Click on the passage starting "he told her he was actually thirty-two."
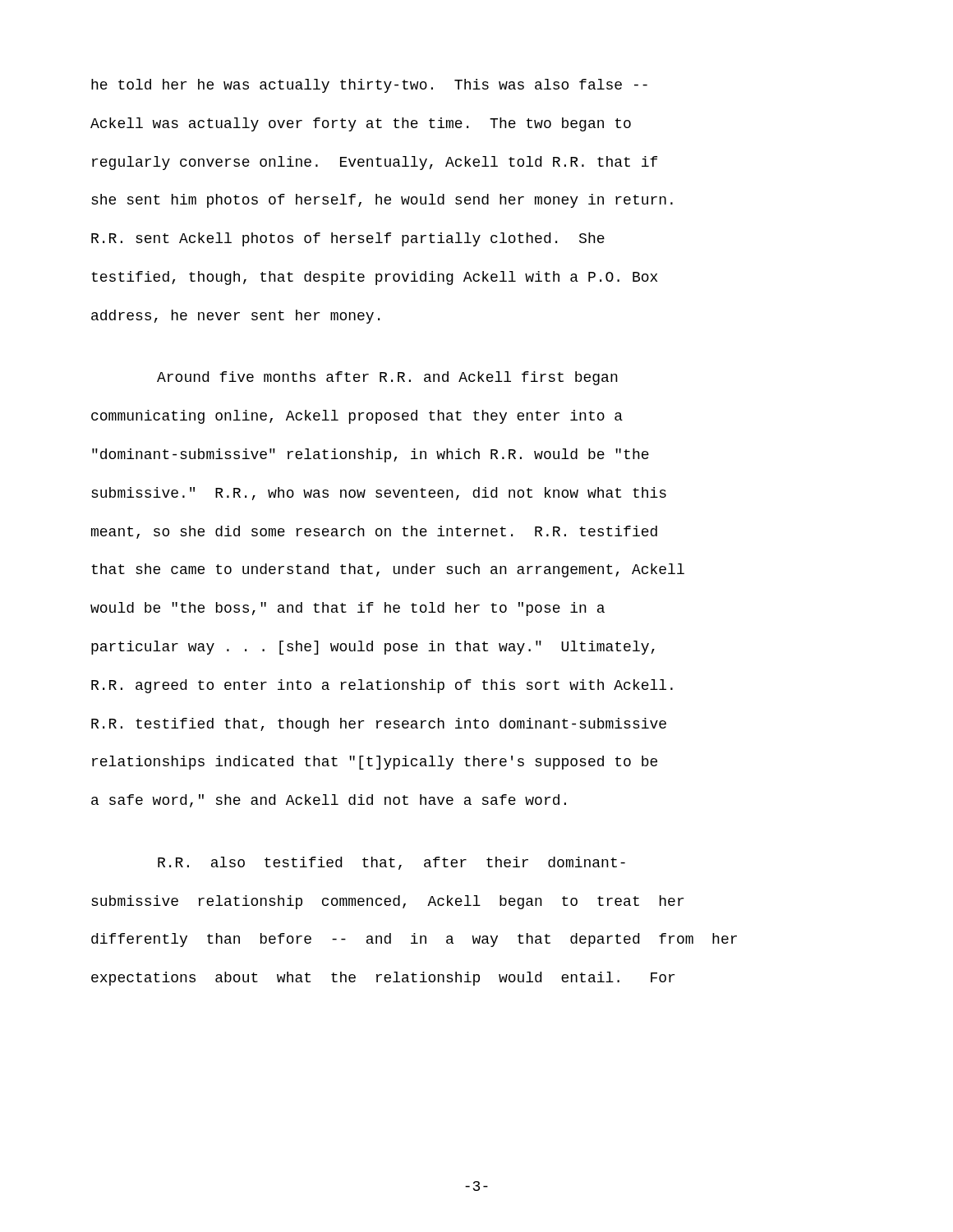Screen dimensions: 1232x953 [476, 201]
